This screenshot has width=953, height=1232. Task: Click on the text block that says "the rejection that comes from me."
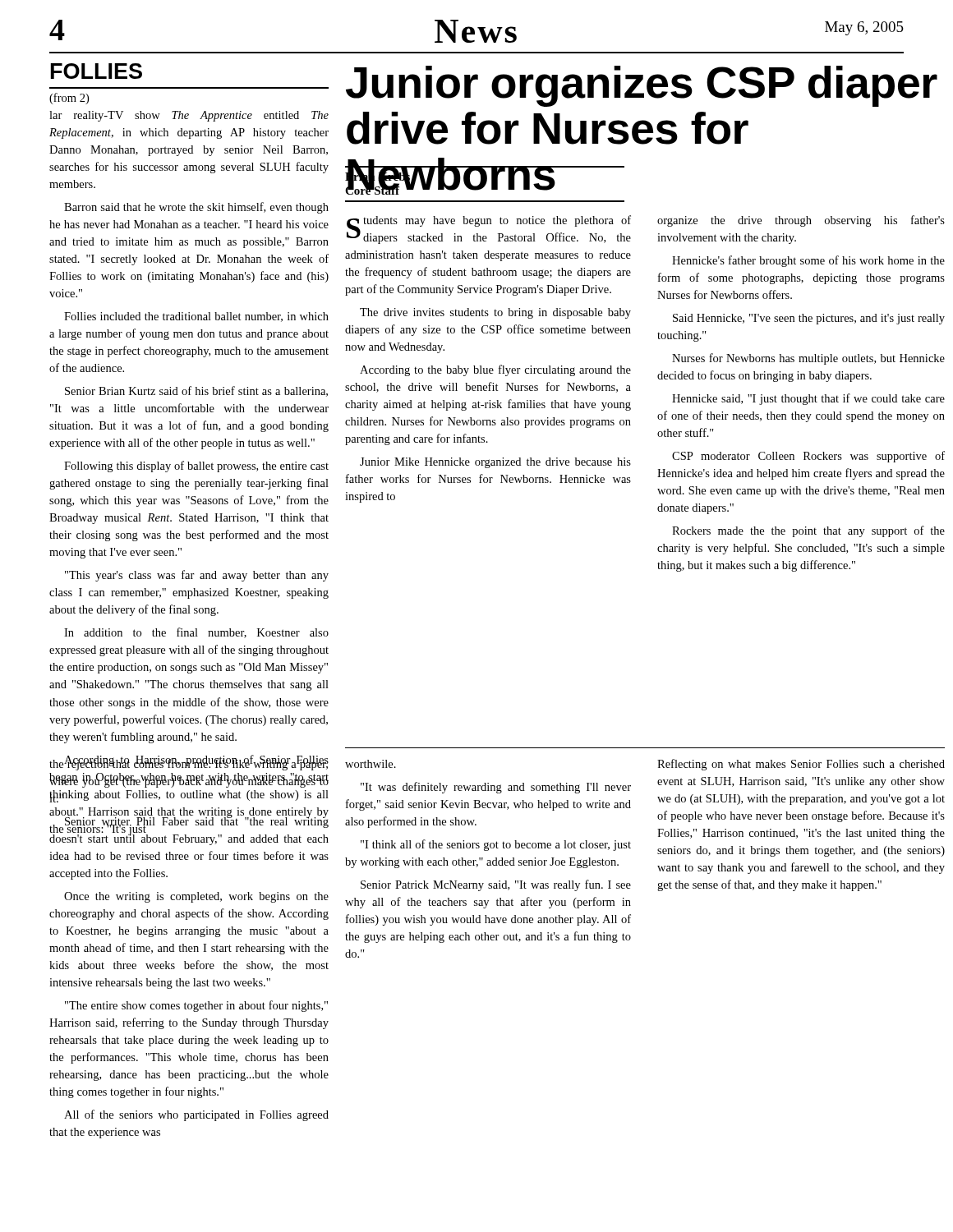189,948
